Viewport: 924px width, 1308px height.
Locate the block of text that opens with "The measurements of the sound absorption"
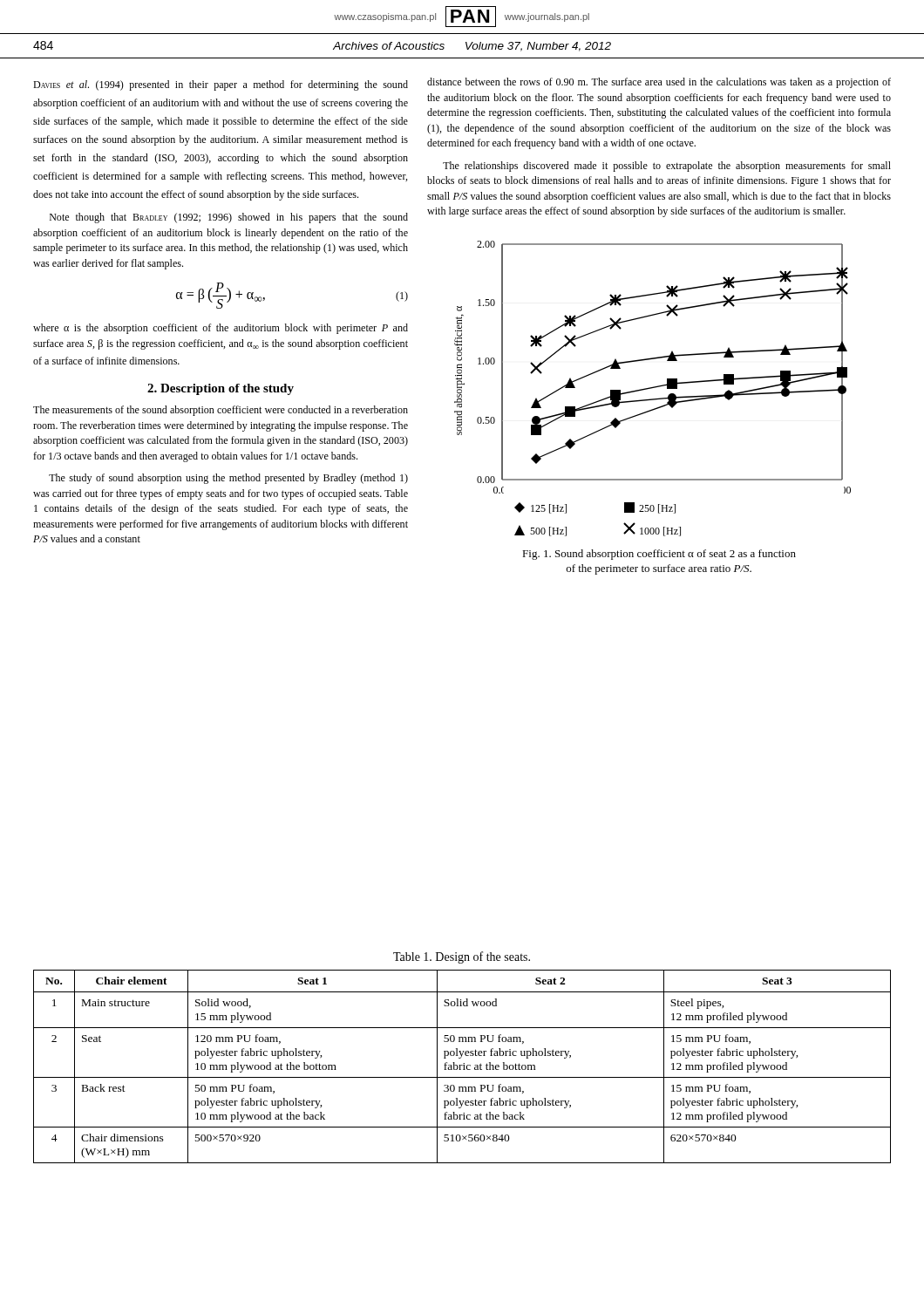221,475
